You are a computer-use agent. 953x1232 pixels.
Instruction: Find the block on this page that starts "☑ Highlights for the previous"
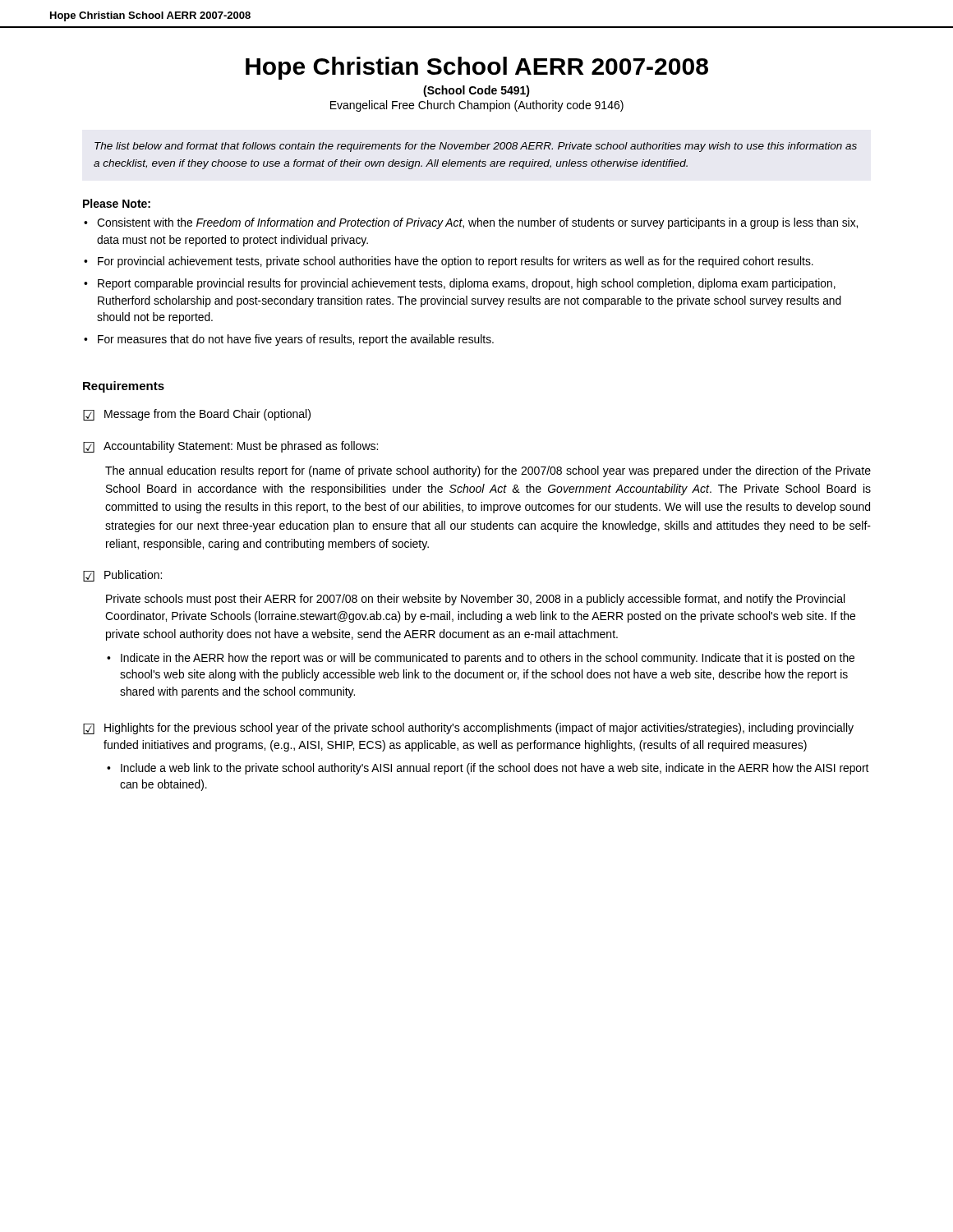[x=476, y=759]
